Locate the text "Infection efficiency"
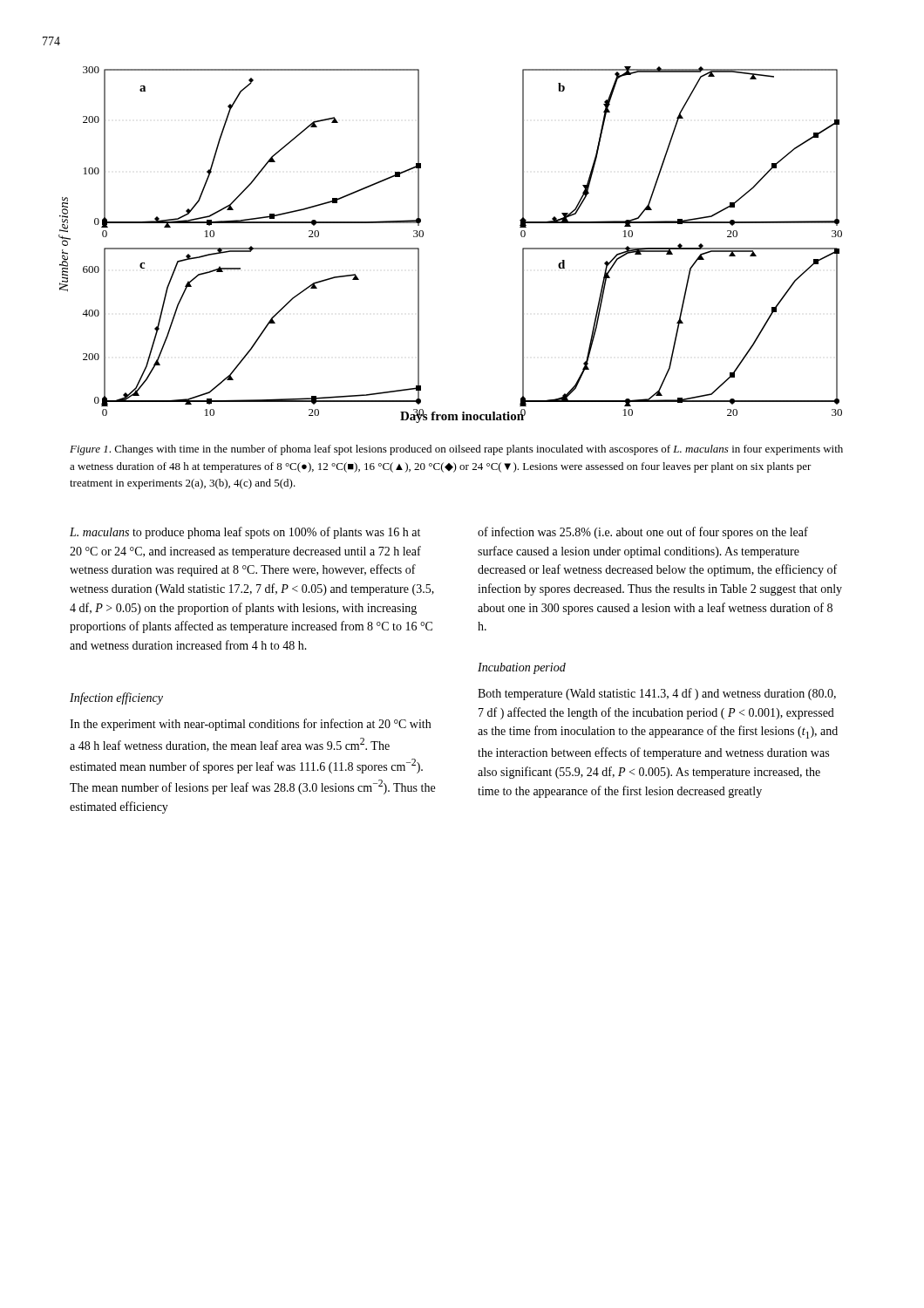This screenshot has width=924, height=1308. coord(116,698)
